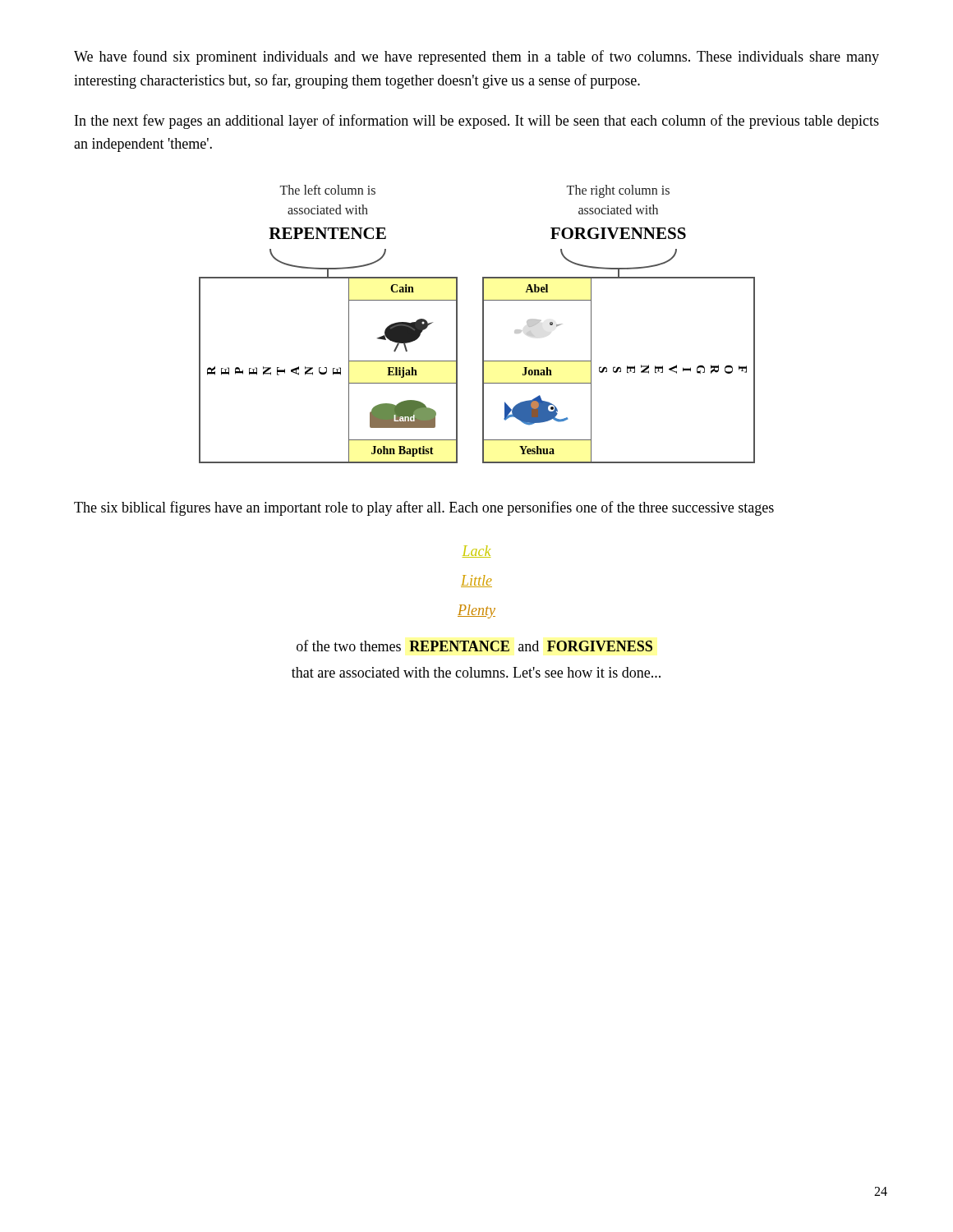
Task: Locate the text block starting "In the next few pages an additional layer"
Action: click(x=476, y=132)
